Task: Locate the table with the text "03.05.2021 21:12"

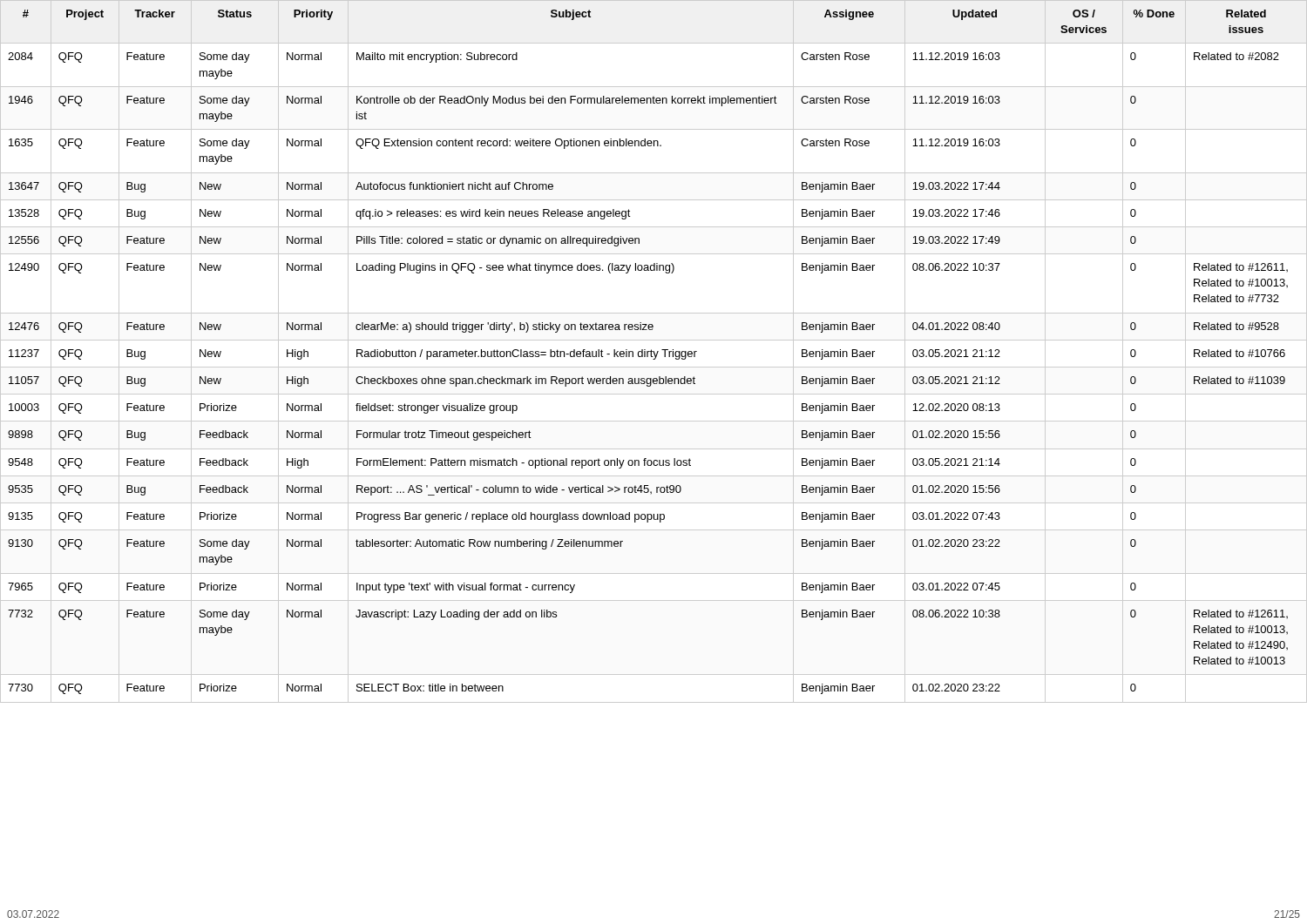Action: pos(654,449)
